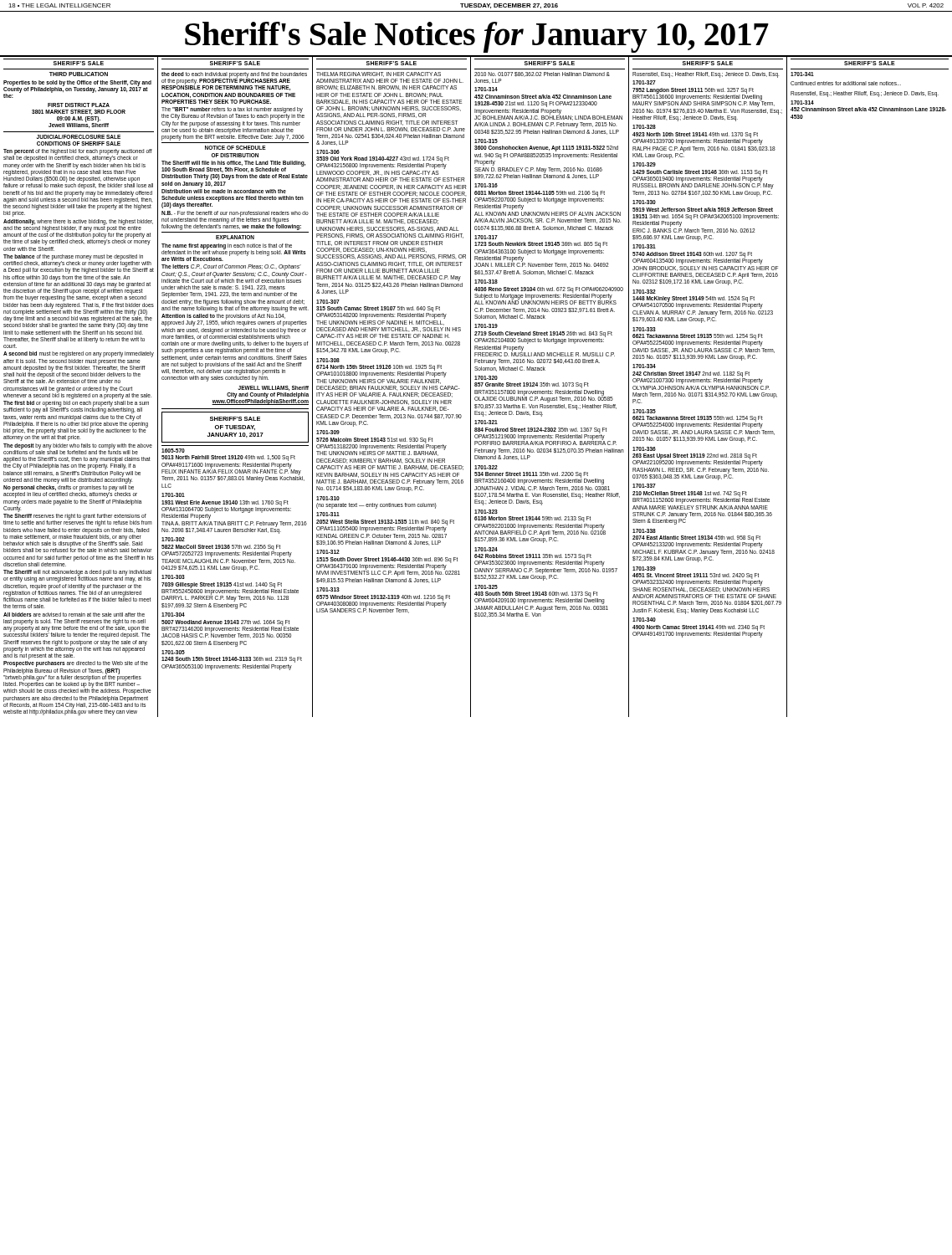Find the text starting "1701-302 5822 MacColl Street 19136 57th"
This screenshot has height=1255, width=952.
coord(235,554)
